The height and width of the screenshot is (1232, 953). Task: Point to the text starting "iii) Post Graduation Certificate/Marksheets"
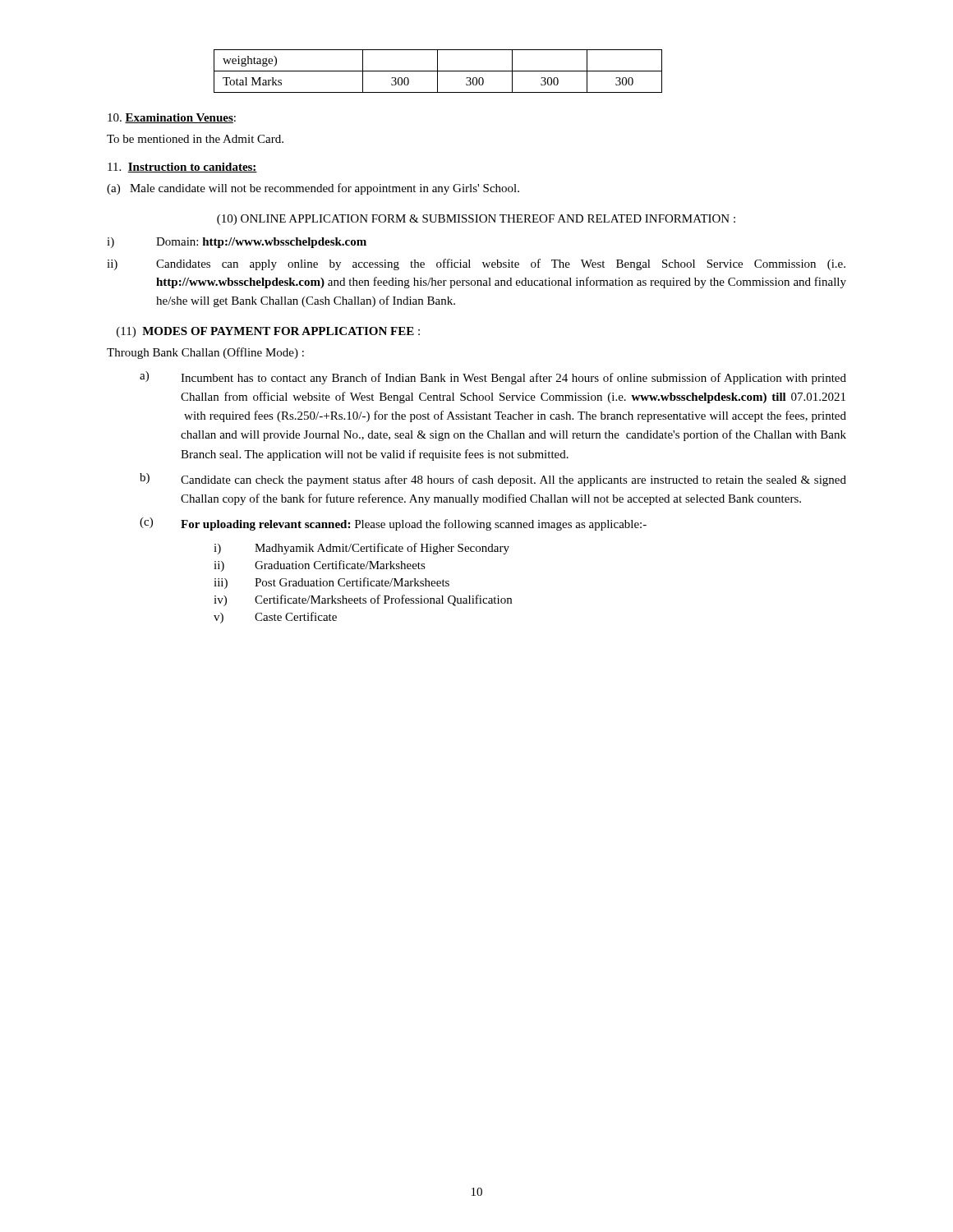pos(332,582)
